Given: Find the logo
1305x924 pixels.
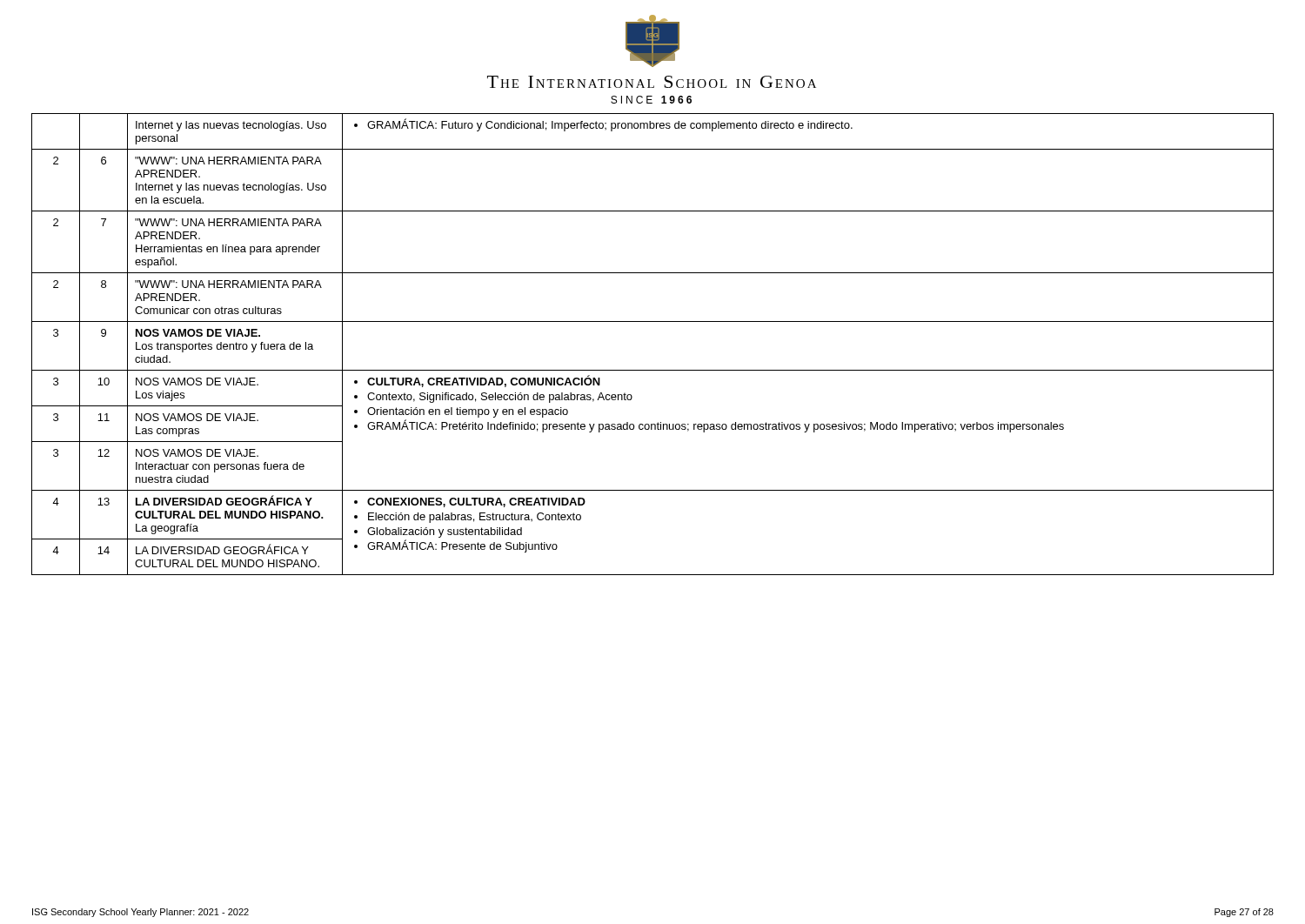Looking at the screenshot, I should tap(652, 41).
